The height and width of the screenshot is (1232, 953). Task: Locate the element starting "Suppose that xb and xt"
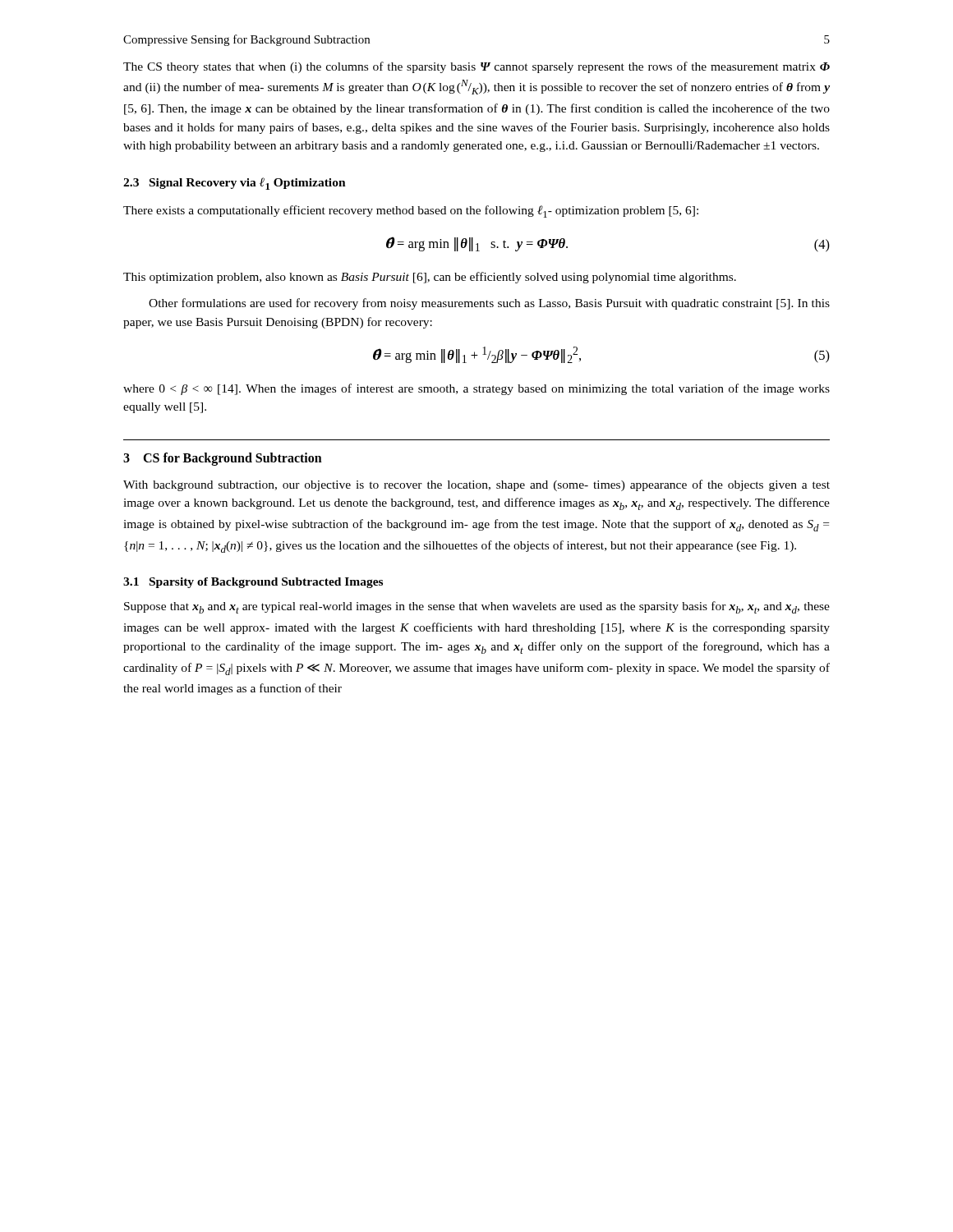476,648
